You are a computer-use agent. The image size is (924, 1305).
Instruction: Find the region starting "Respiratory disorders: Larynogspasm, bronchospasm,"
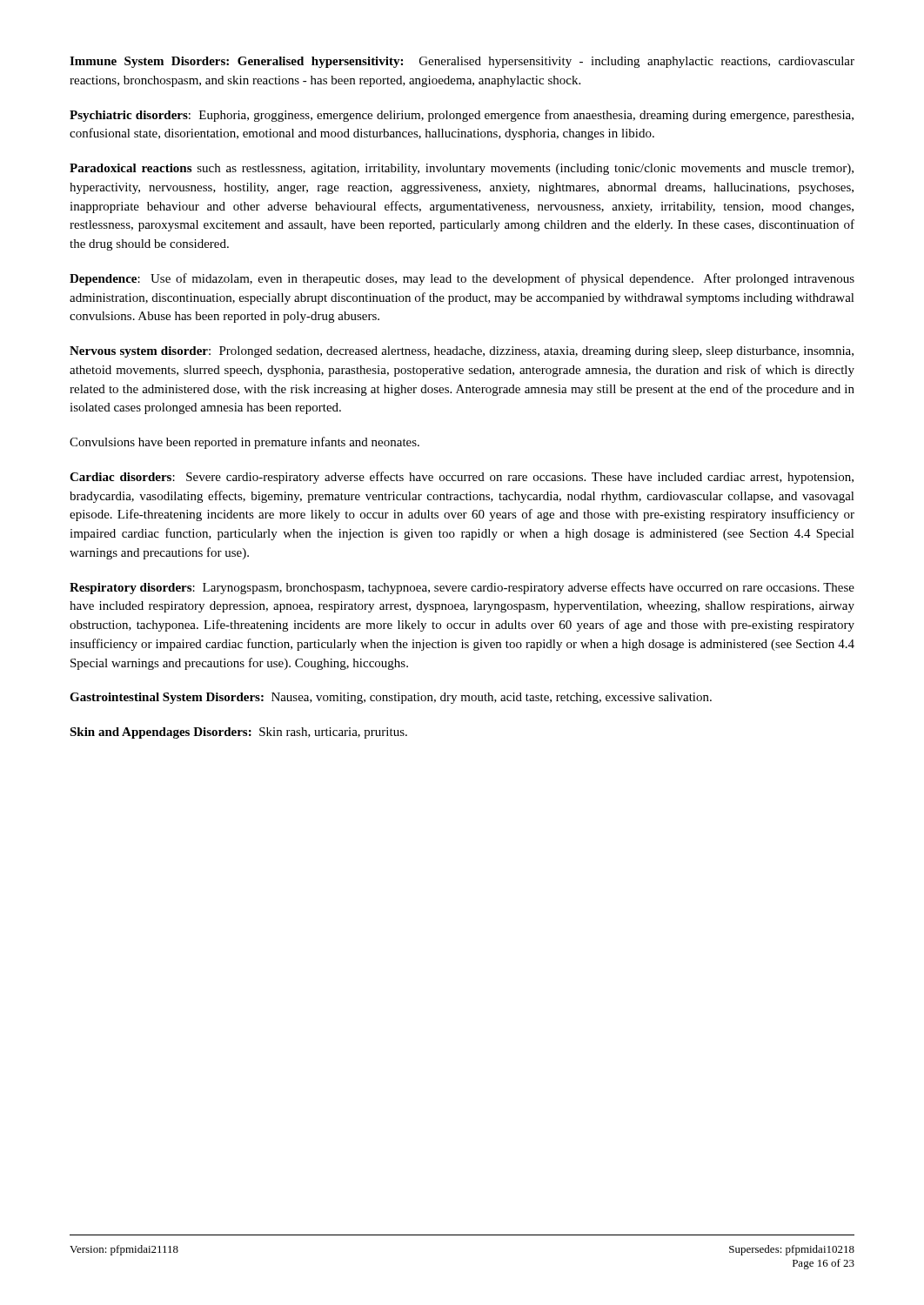pyautogui.click(x=462, y=625)
